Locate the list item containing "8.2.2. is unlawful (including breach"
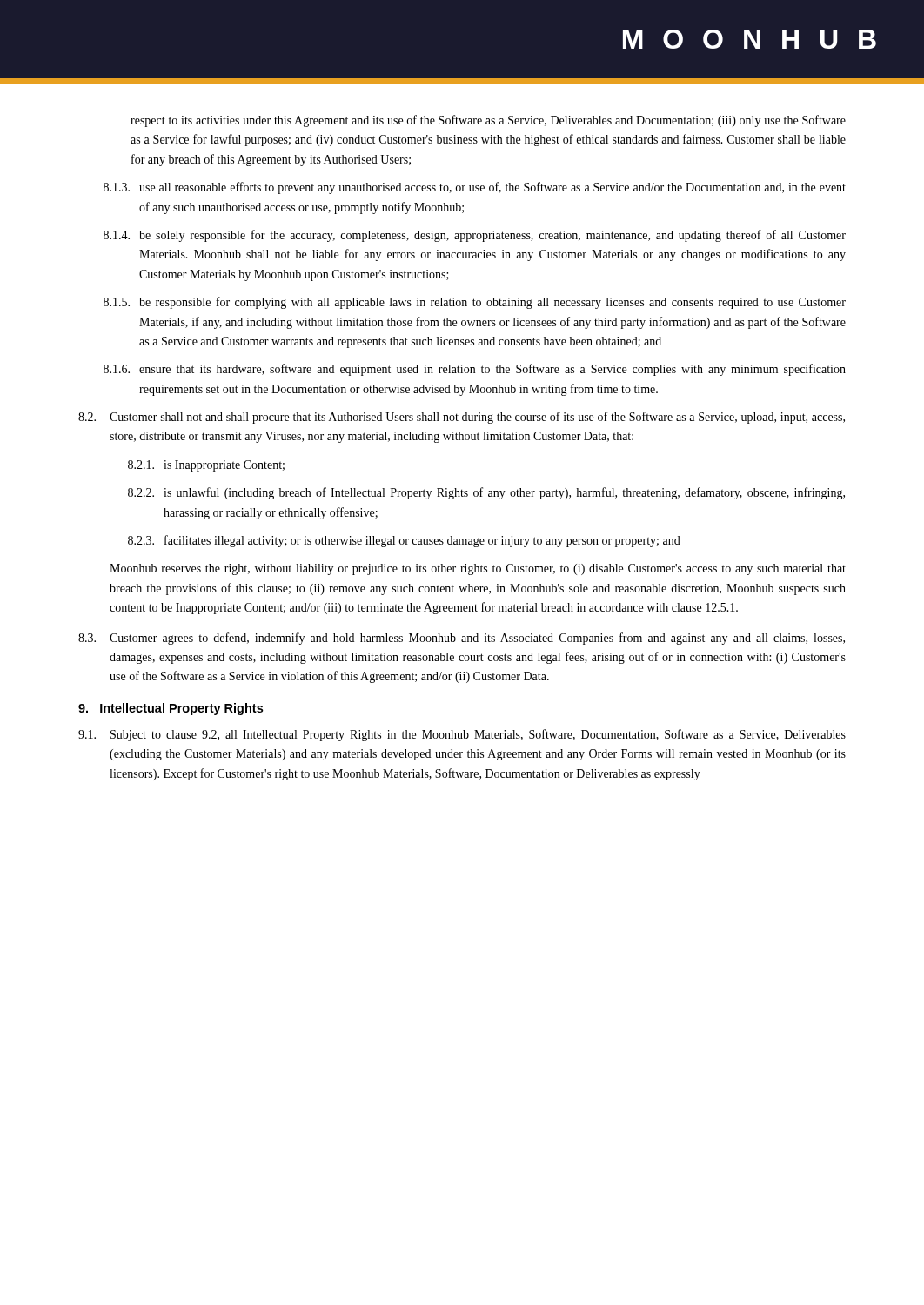This screenshot has height=1305, width=924. click(x=478, y=503)
